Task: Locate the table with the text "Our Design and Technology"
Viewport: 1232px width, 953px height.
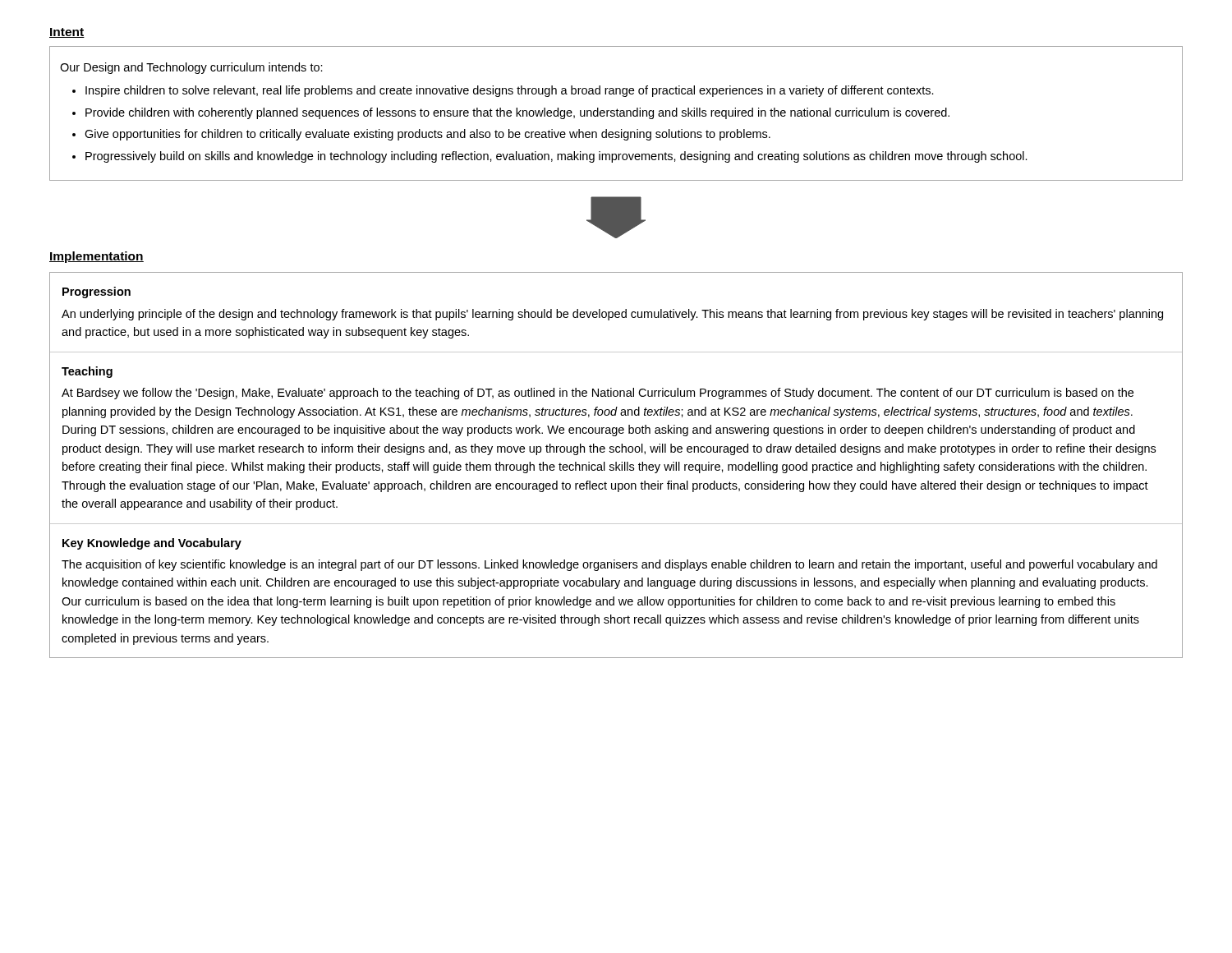Action: [x=616, y=114]
